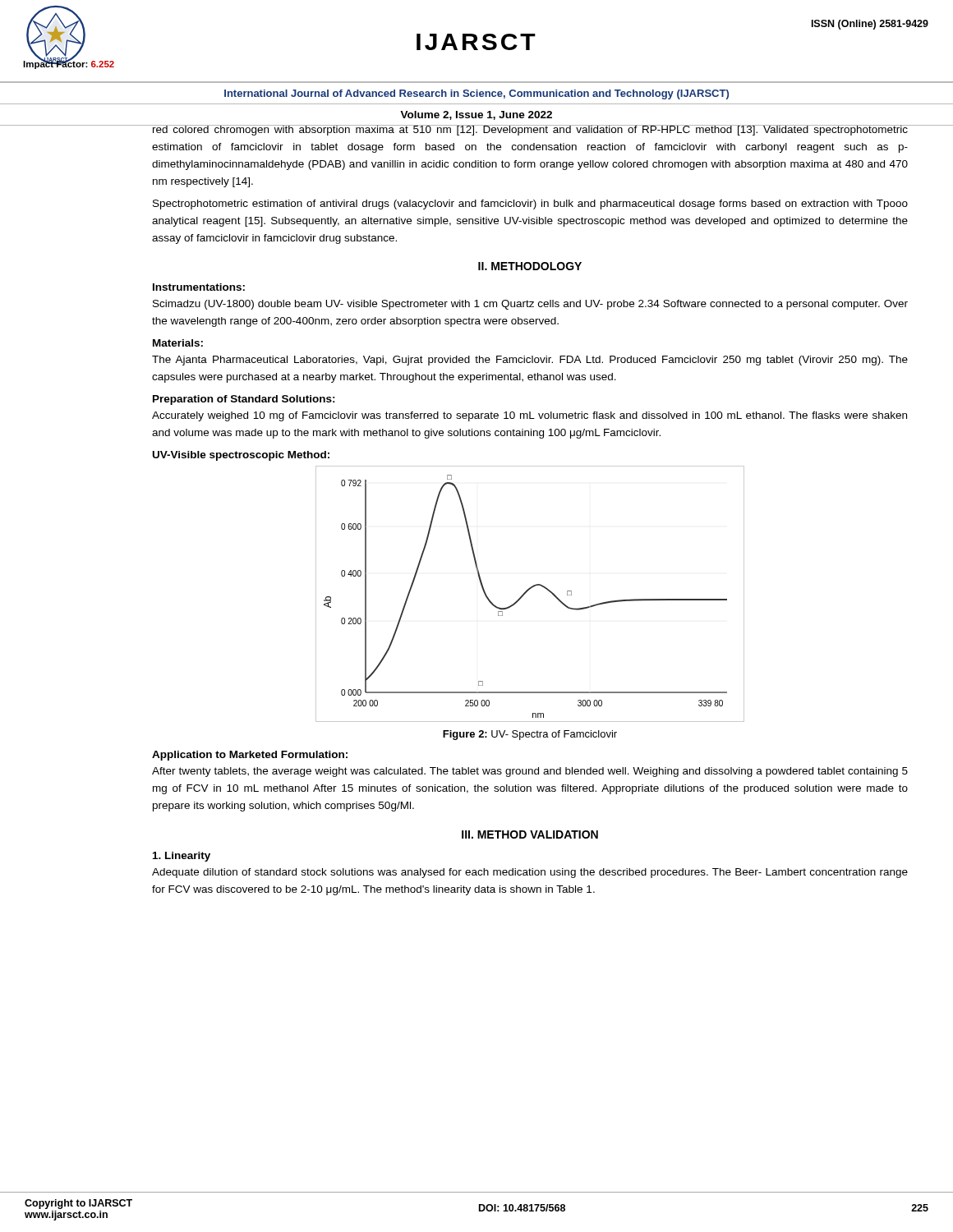953x1232 pixels.
Task: Find the block on this page that starts "Accurately weighed 10 mg"
Action: coord(530,424)
